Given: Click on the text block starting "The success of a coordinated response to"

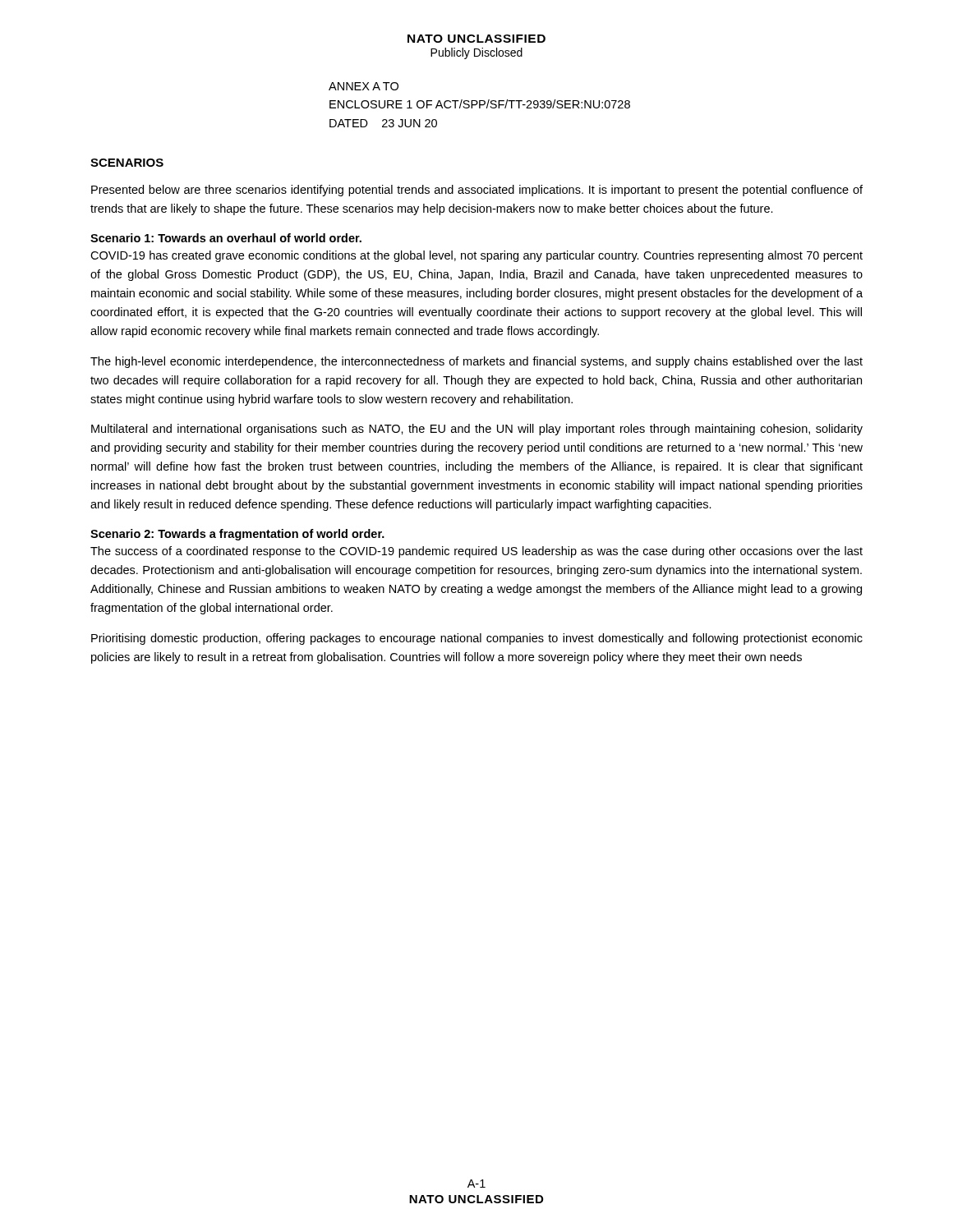Looking at the screenshot, I should [476, 579].
